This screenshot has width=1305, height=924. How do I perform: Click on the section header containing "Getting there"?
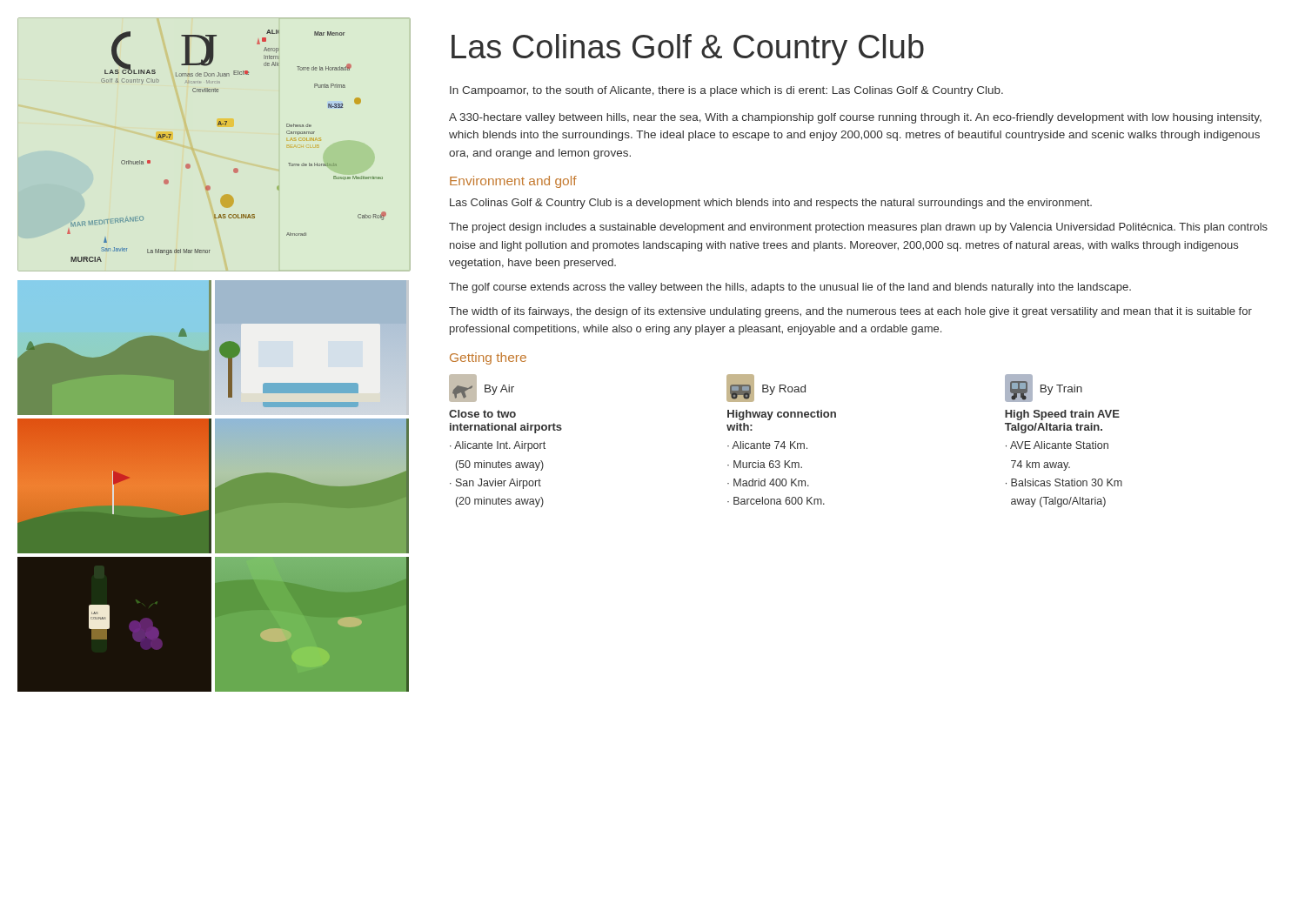tap(488, 357)
